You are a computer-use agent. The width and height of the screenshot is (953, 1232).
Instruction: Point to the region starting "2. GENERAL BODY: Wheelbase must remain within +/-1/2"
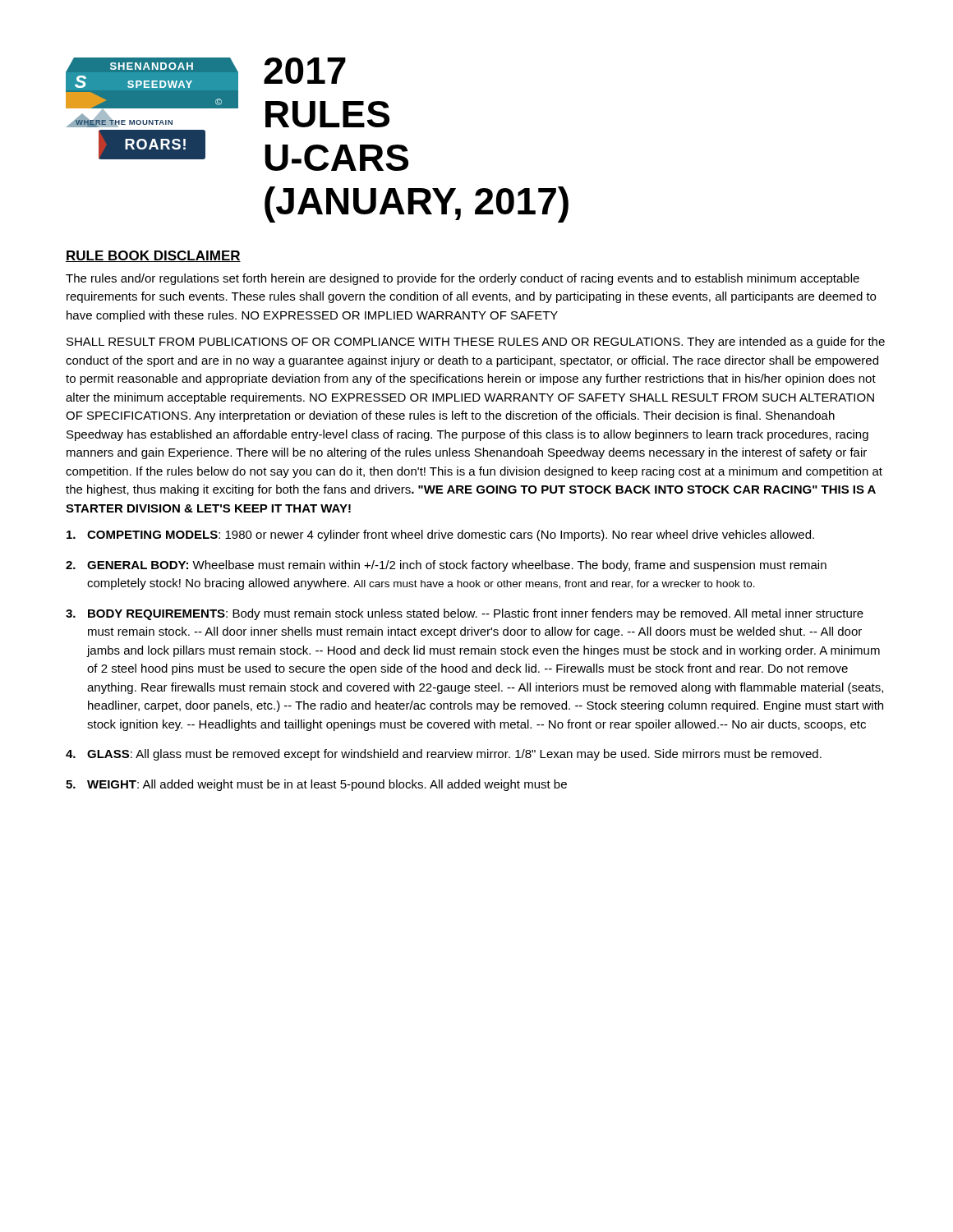476,574
